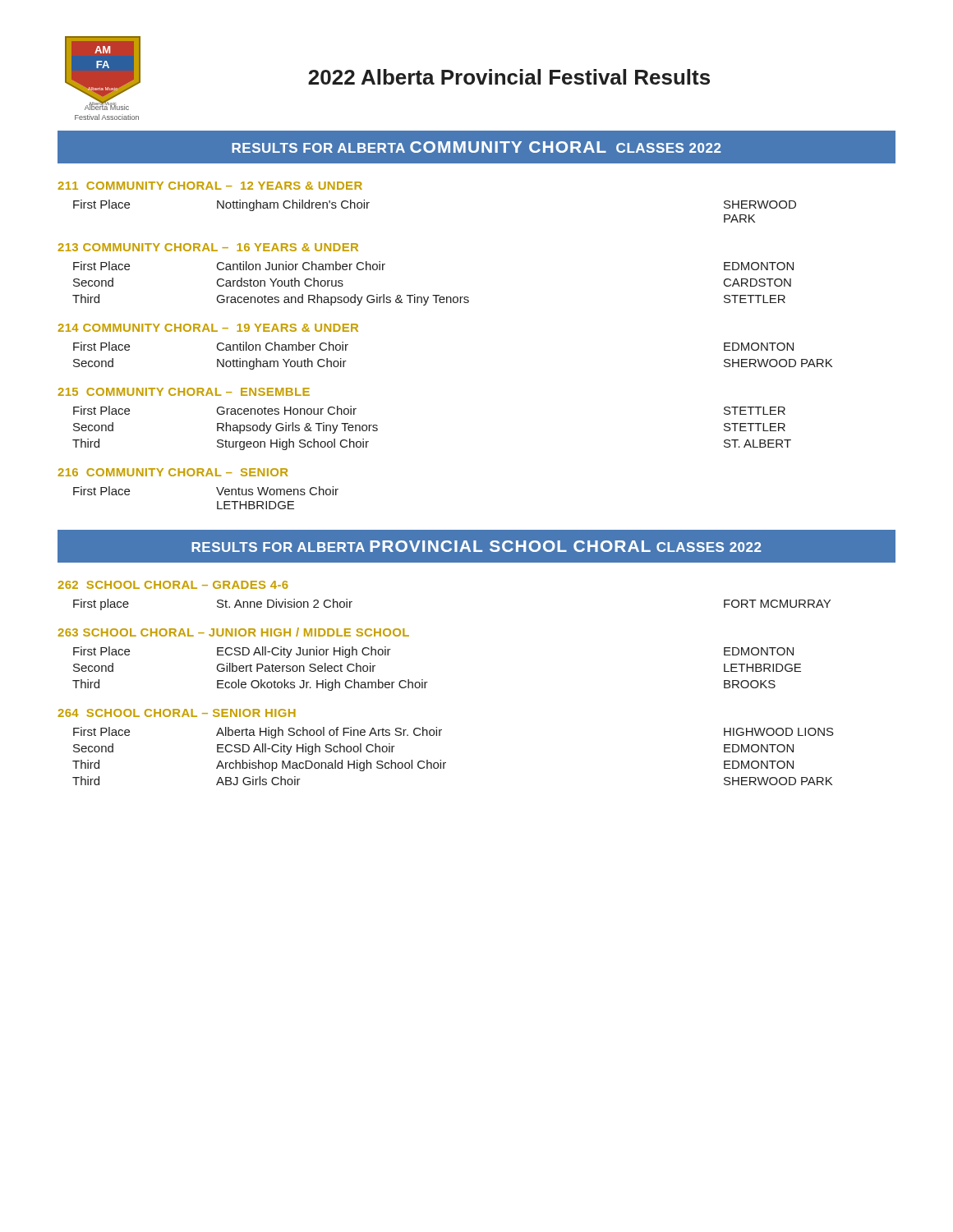Point to the passage starting "Third Ecole Okotoks"
Image resolution: width=953 pixels, height=1232 pixels.
(424, 685)
